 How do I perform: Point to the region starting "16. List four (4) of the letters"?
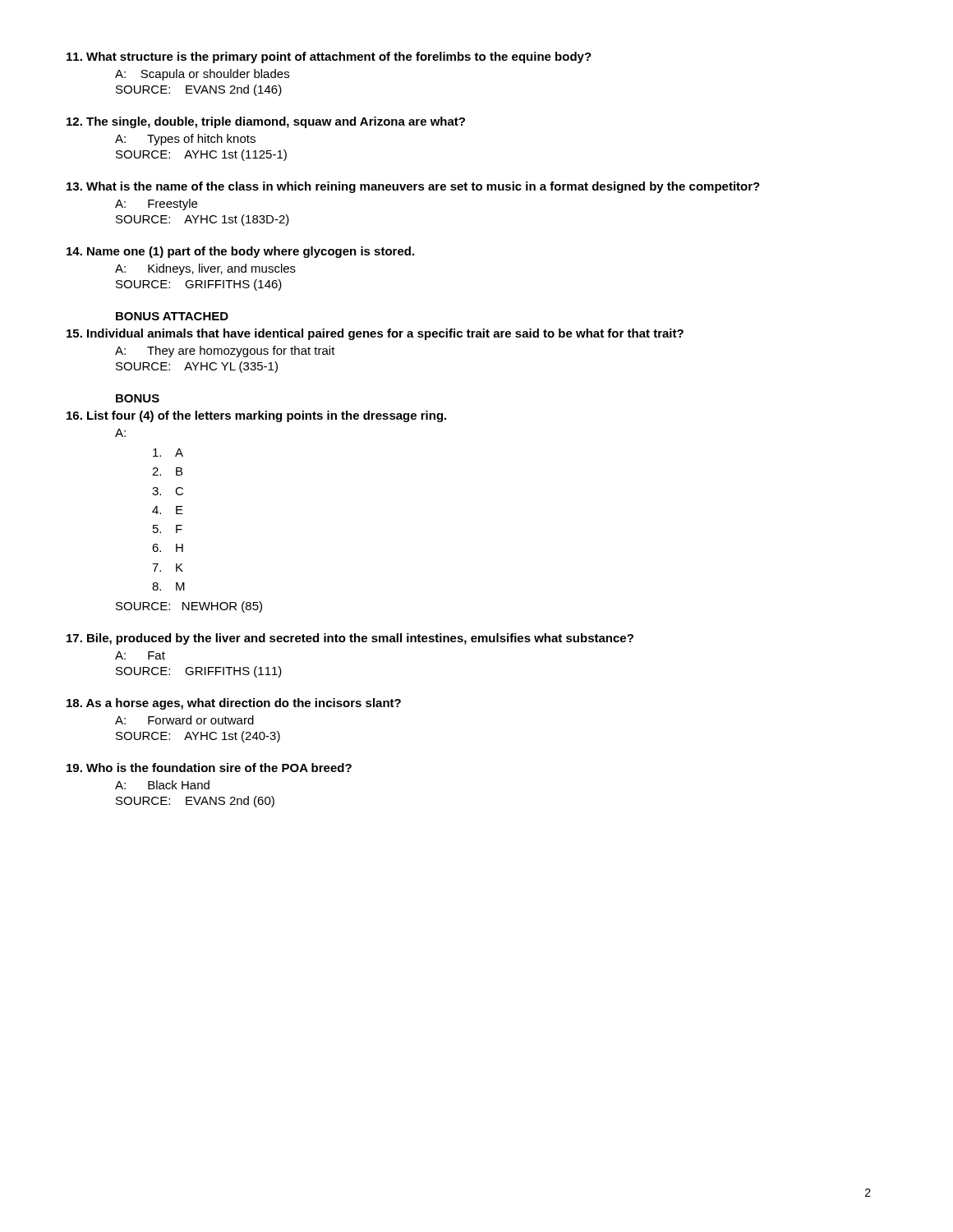[x=256, y=416]
